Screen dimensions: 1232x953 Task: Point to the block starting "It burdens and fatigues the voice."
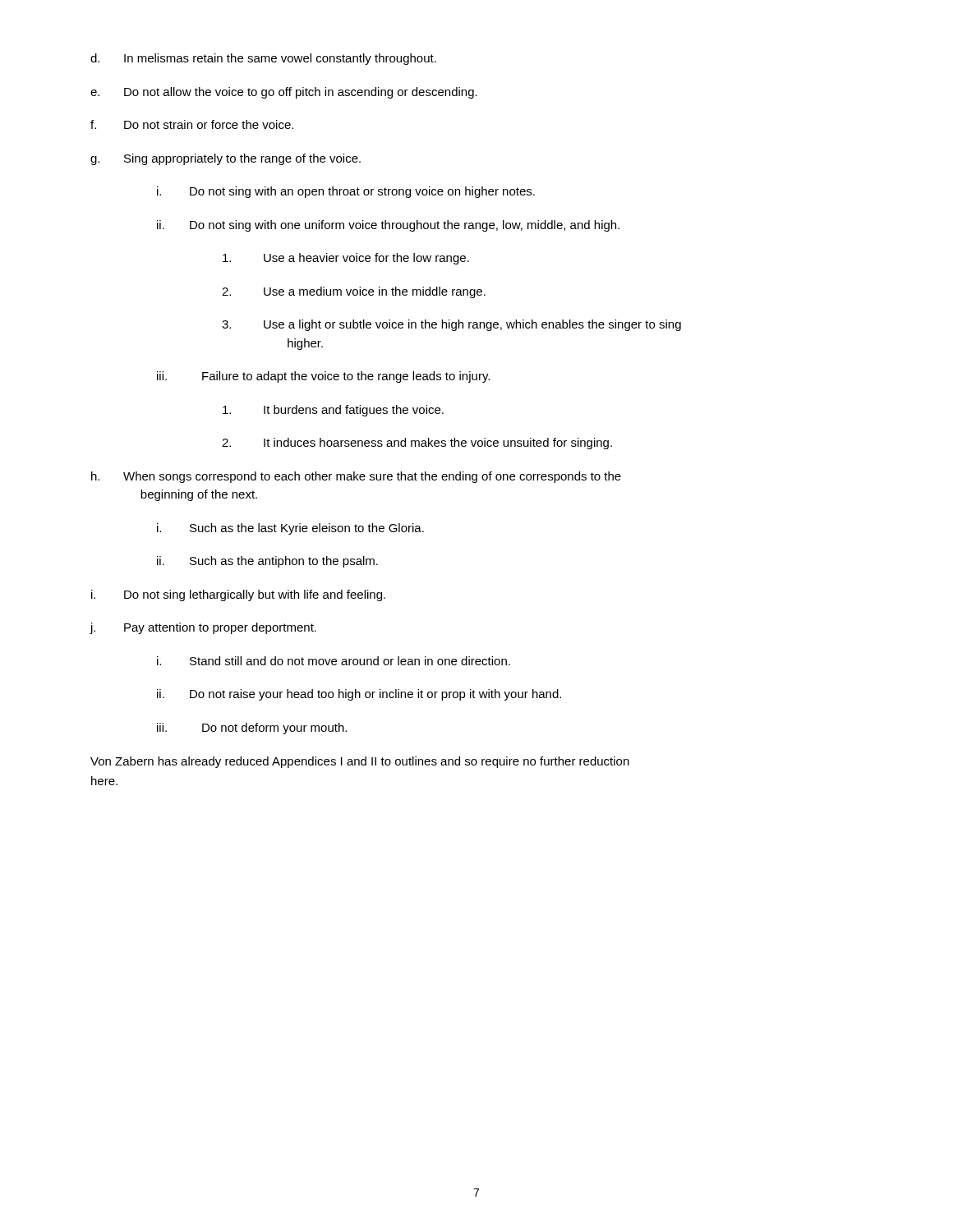click(333, 410)
